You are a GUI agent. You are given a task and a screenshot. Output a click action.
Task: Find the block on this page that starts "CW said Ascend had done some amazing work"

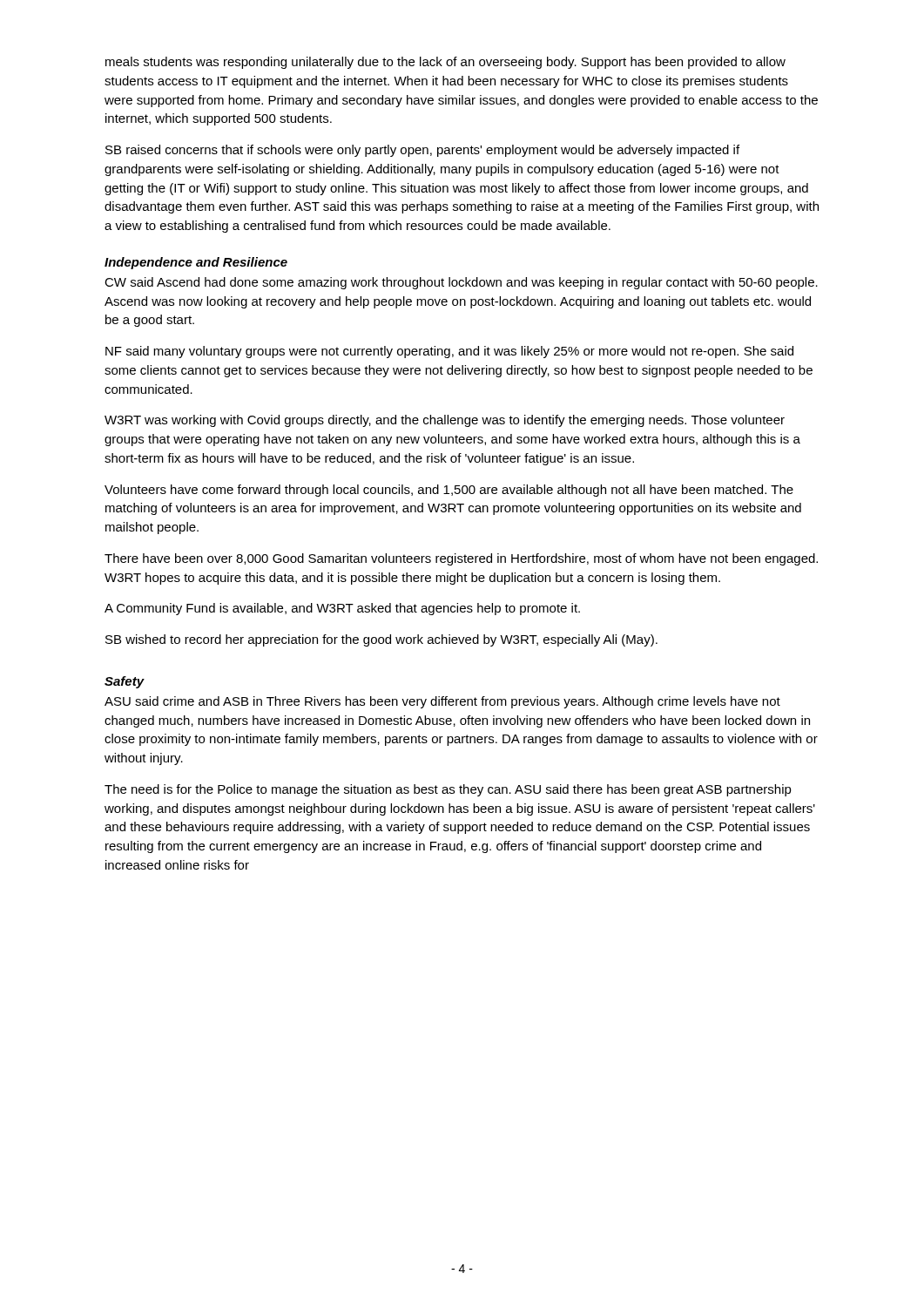pos(461,301)
